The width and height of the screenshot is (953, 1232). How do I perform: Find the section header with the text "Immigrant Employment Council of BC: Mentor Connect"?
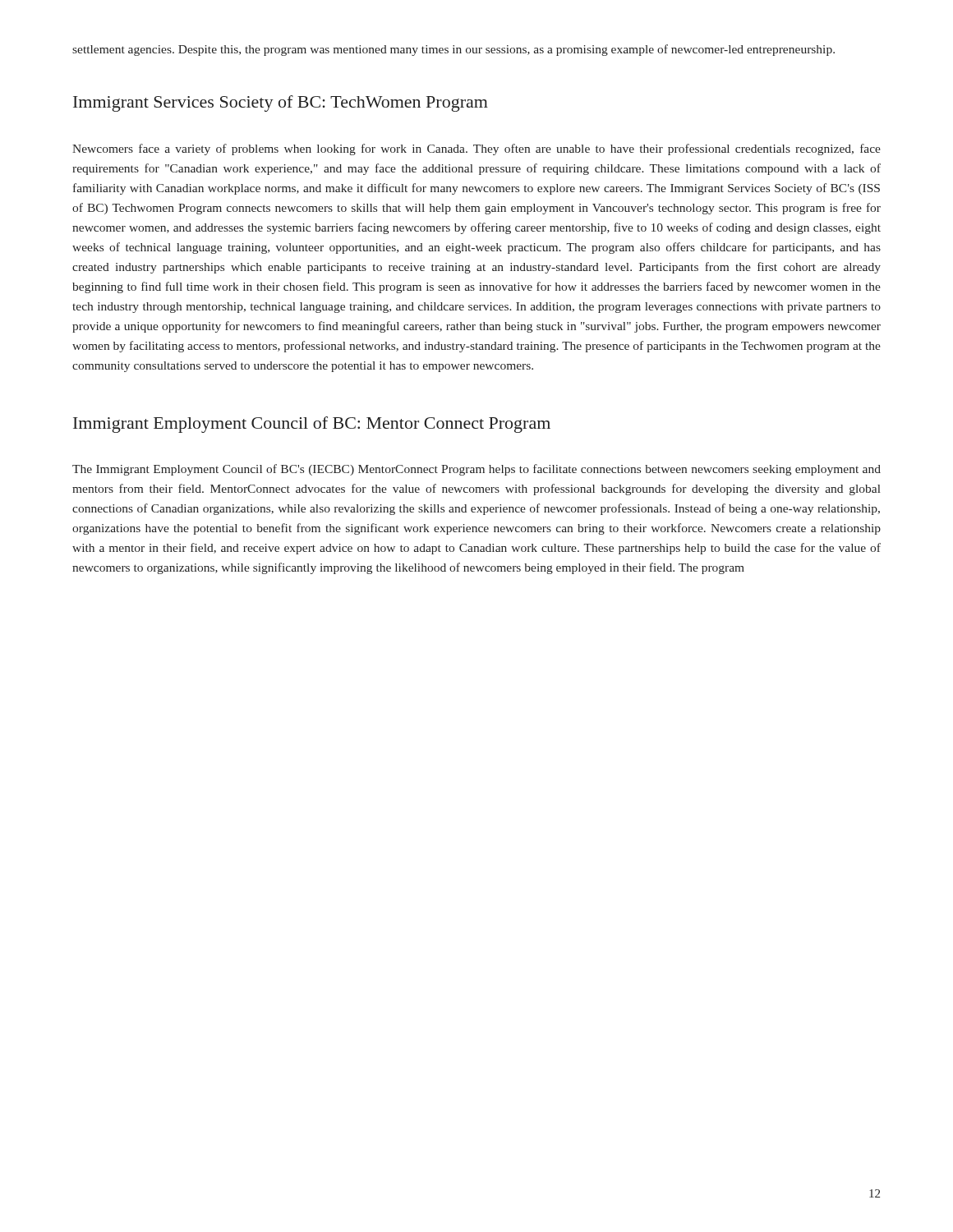pos(312,422)
